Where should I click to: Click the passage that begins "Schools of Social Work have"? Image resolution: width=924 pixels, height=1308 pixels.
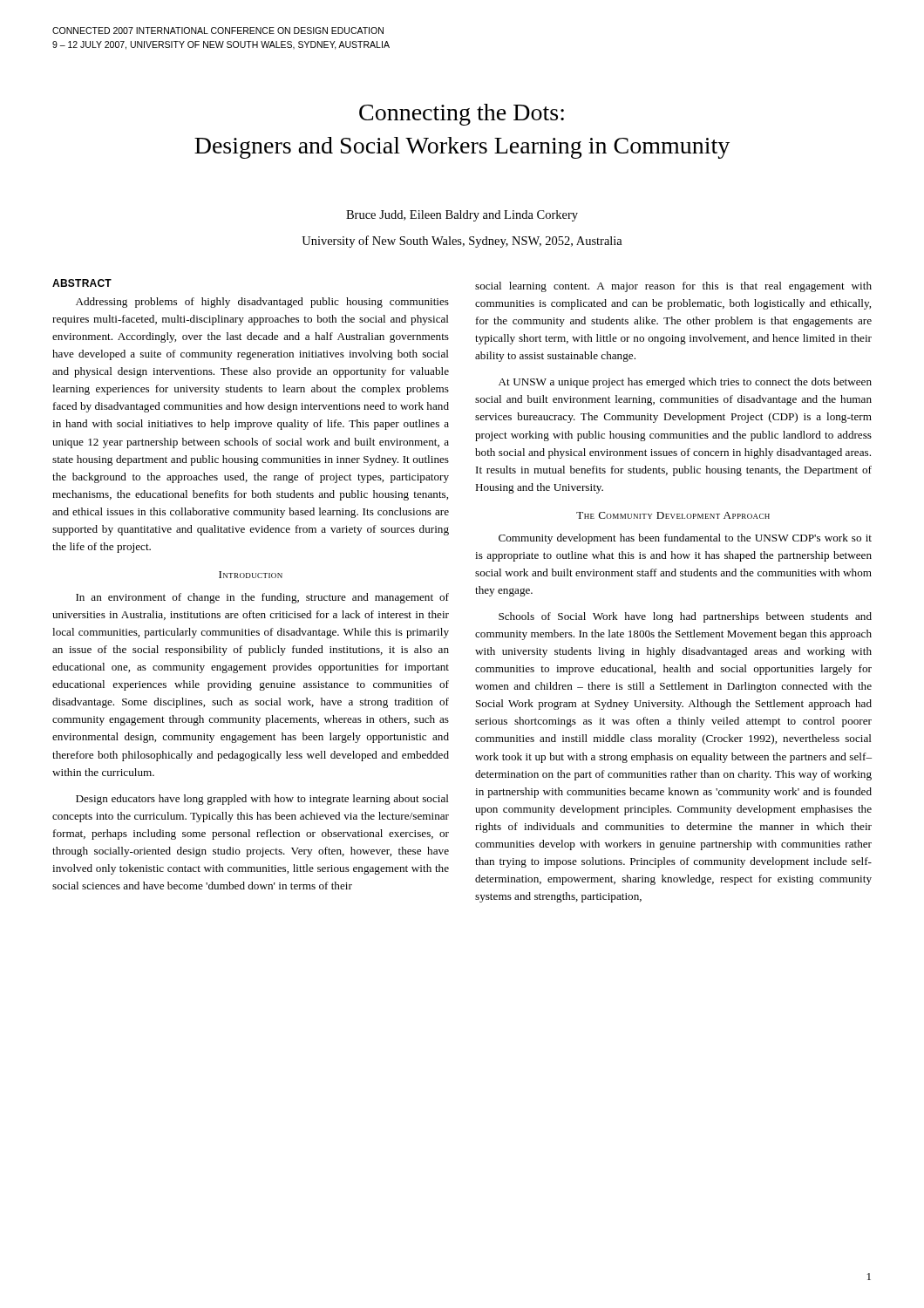(x=673, y=756)
